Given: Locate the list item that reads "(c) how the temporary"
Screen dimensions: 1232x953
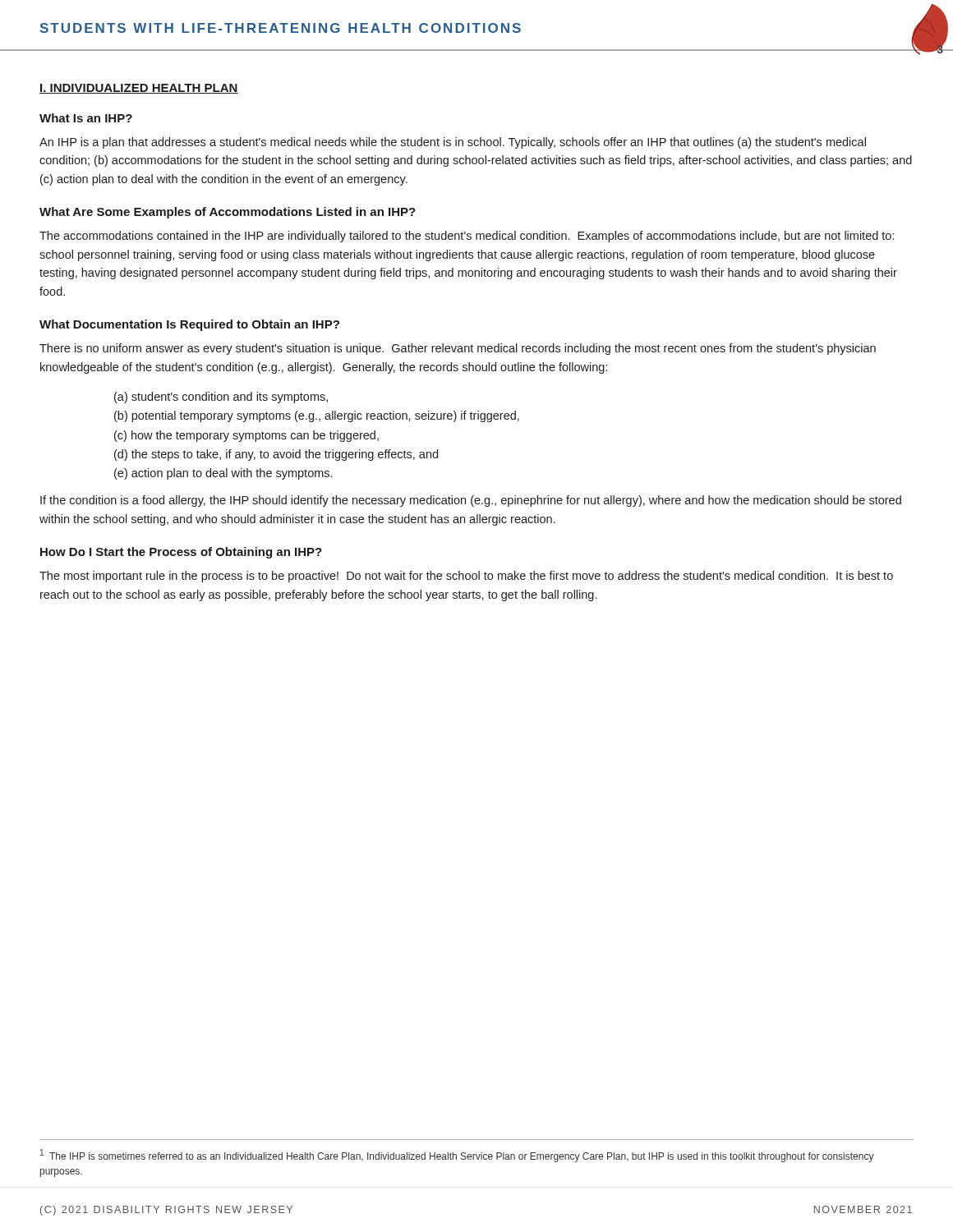Looking at the screenshot, I should (x=246, y=435).
